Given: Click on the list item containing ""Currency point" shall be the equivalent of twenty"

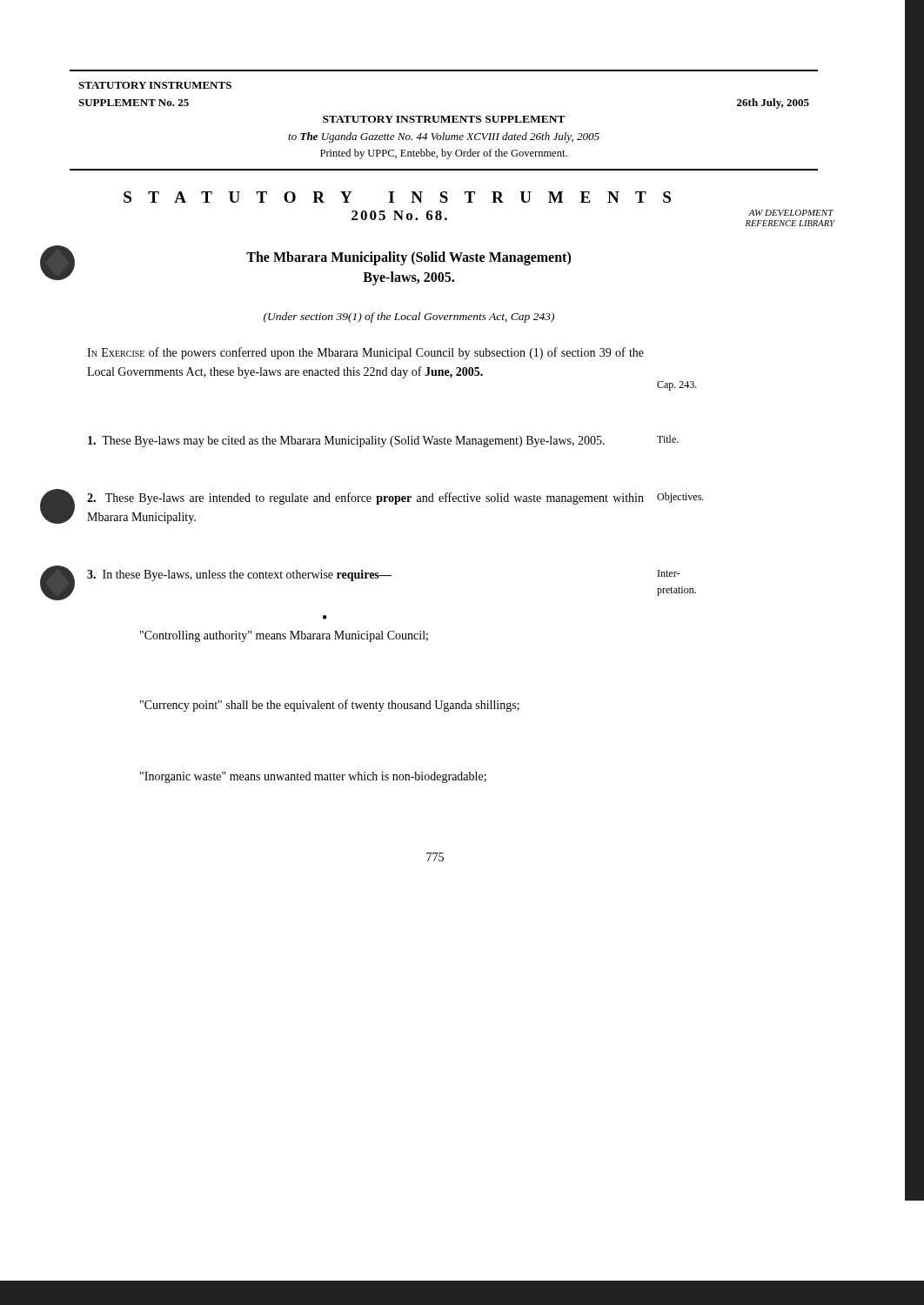Looking at the screenshot, I should [x=330, y=705].
